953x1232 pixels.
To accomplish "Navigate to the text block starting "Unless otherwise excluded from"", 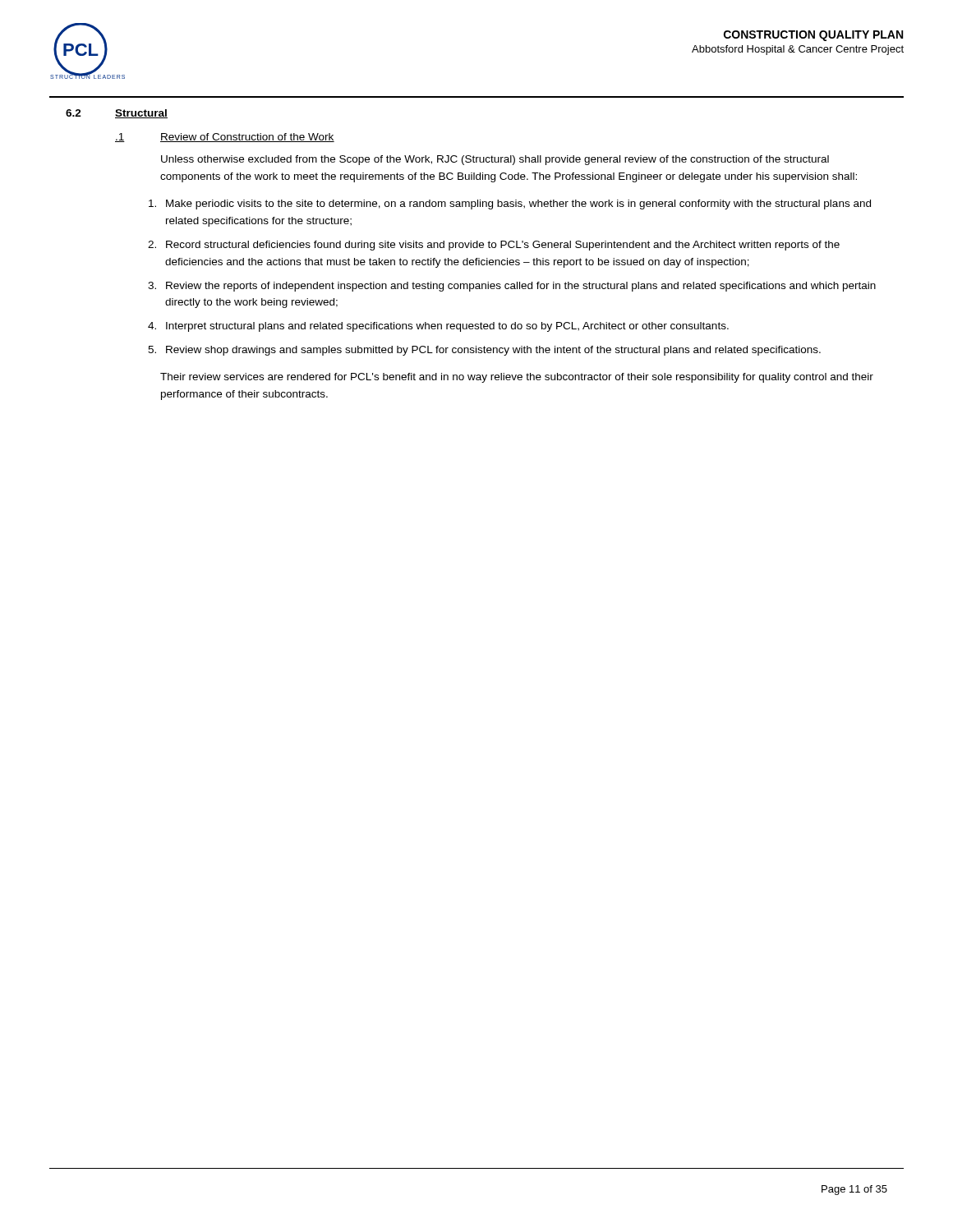I will click(x=509, y=167).
